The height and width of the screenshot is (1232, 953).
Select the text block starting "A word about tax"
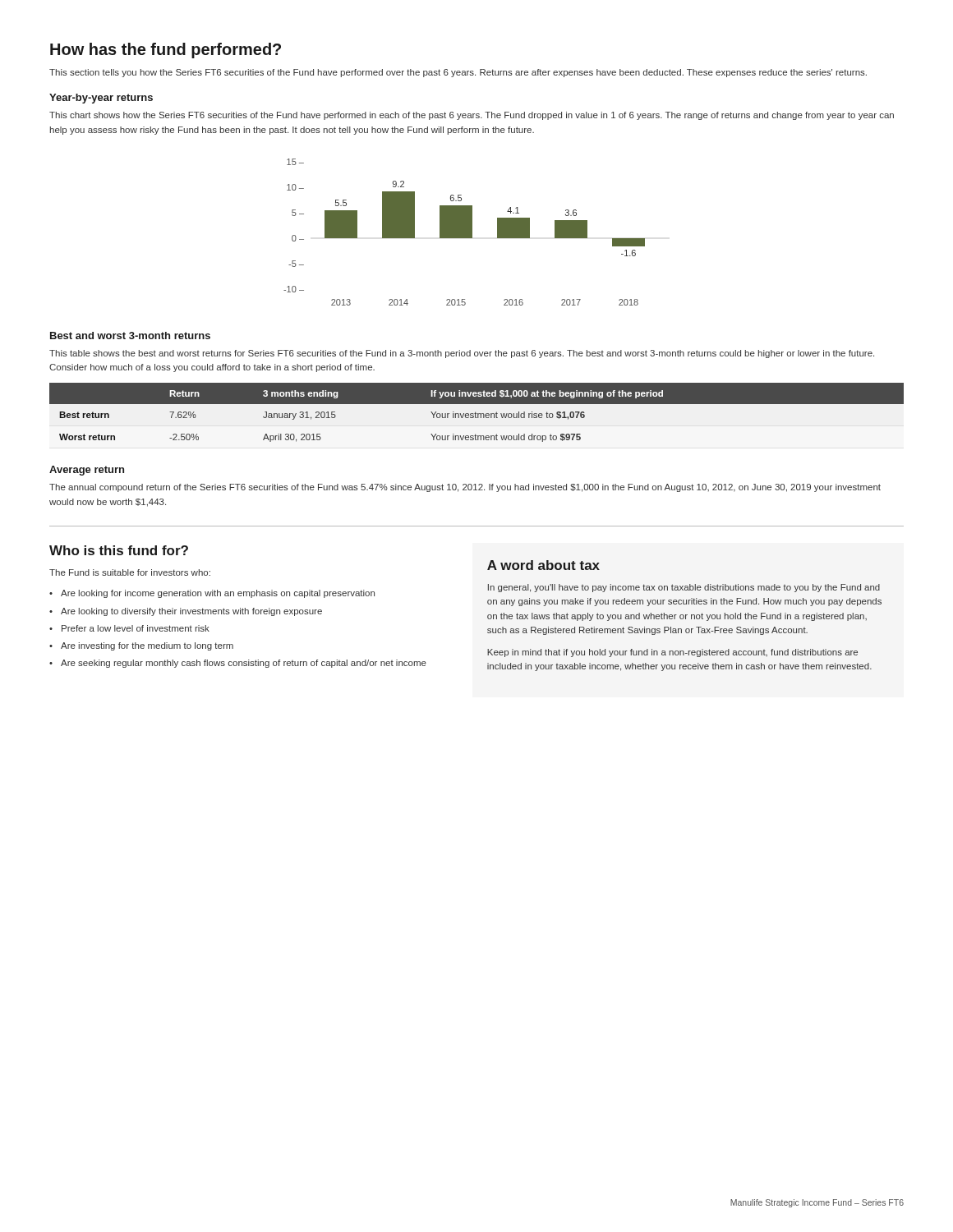coord(543,565)
